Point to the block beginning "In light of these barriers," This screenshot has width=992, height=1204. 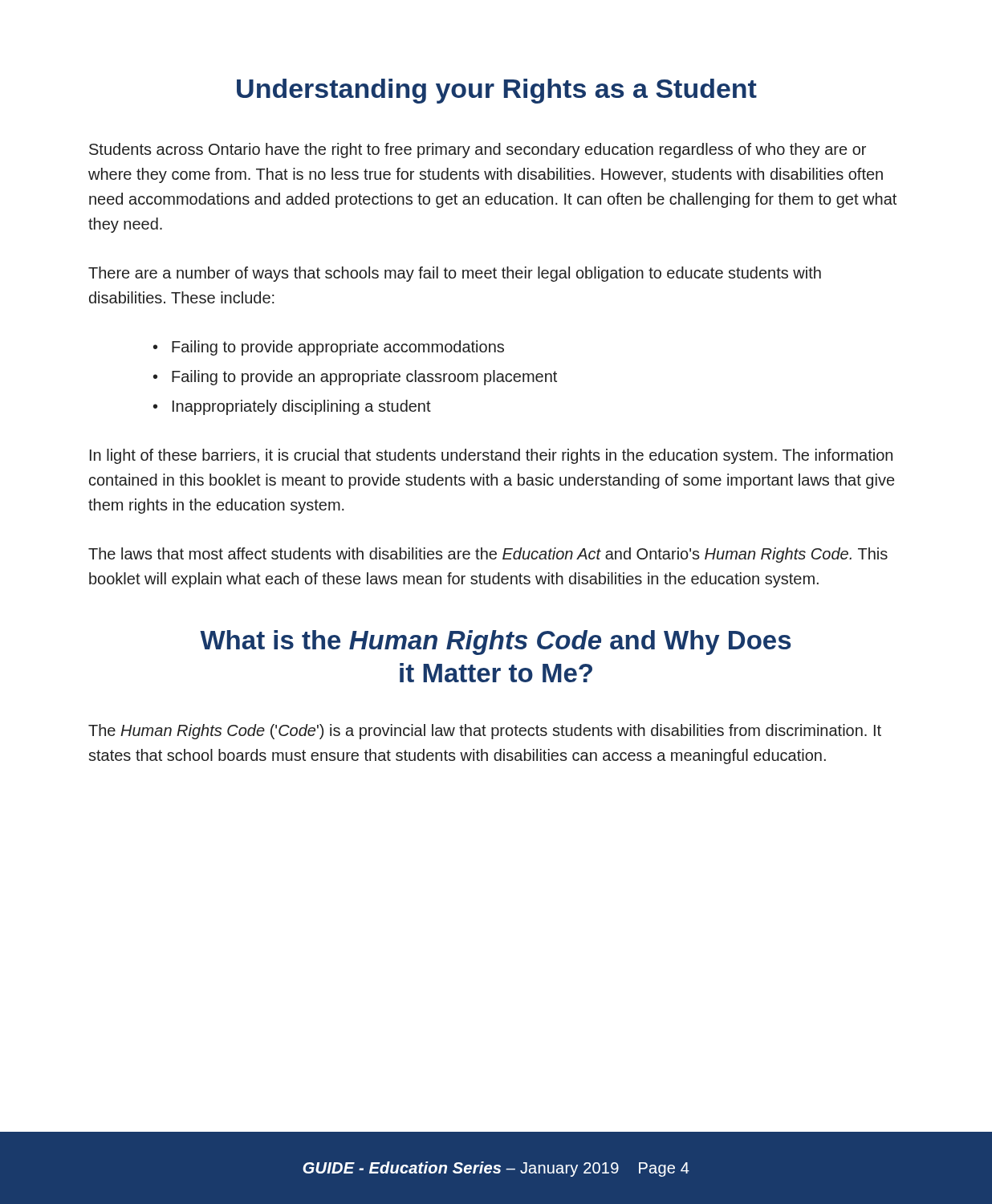point(492,480)
